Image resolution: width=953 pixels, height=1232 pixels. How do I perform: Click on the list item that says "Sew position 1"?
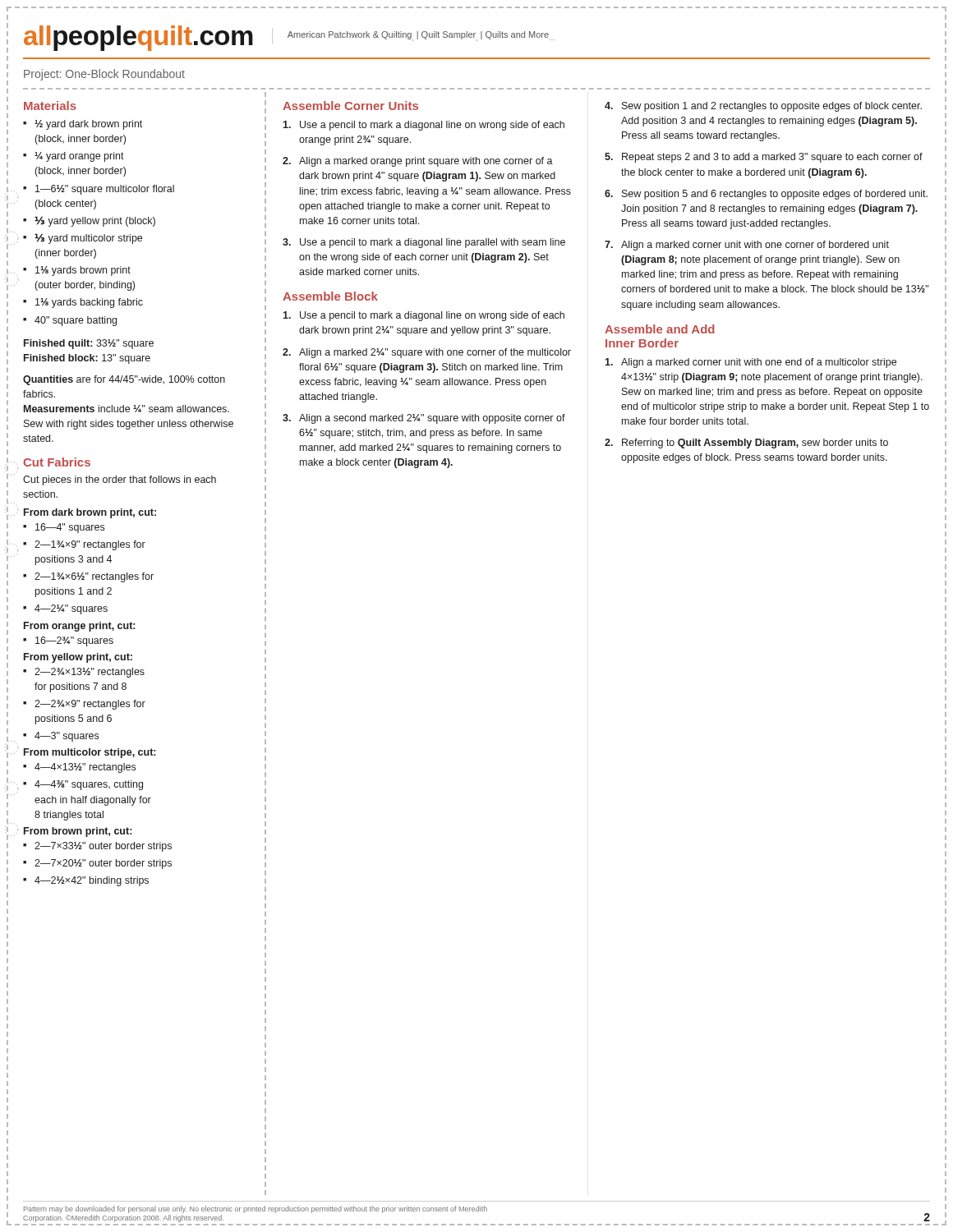coord(772,121)
